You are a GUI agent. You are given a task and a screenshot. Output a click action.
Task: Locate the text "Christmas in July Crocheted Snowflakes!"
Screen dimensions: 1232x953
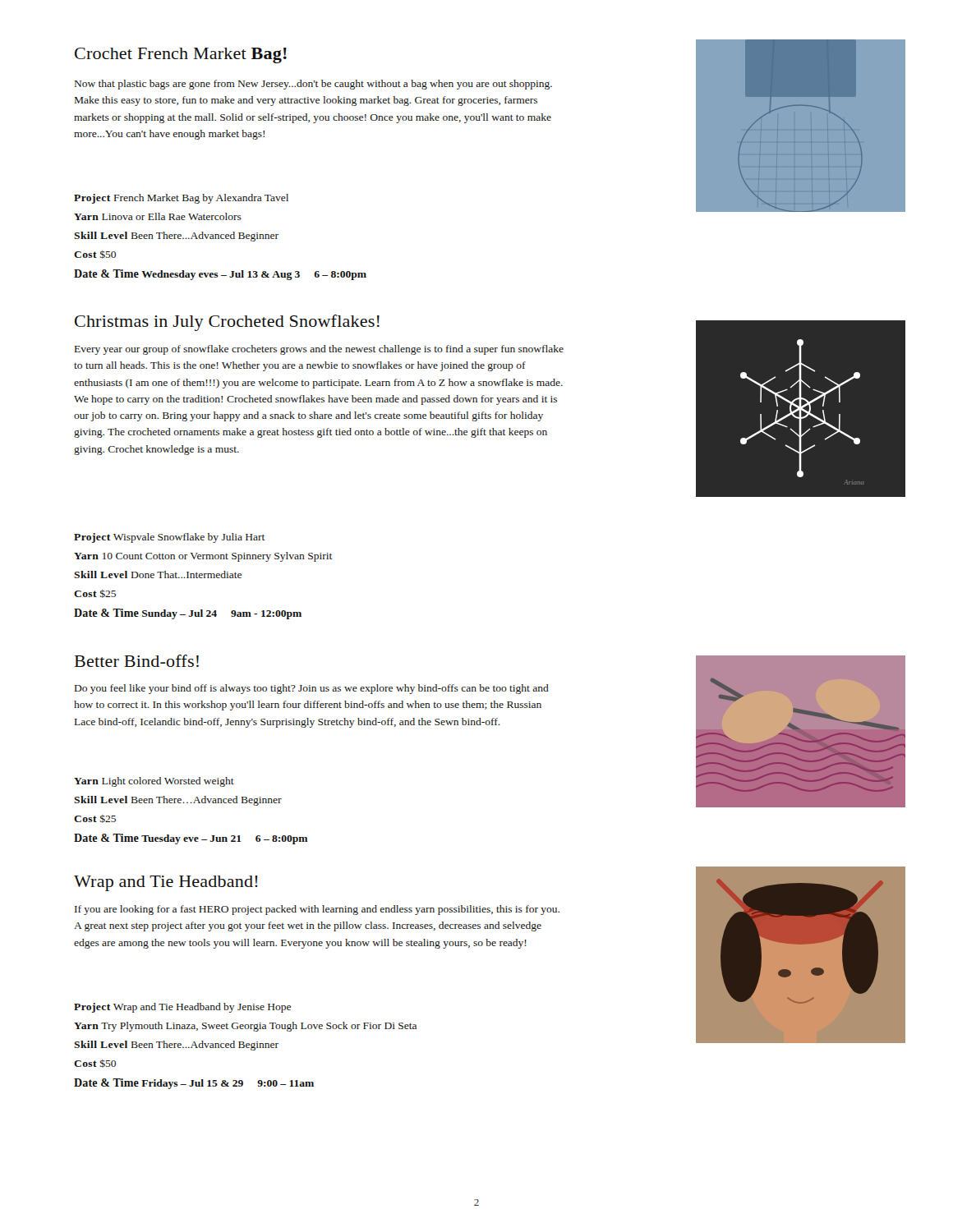[x=345, y=321]
